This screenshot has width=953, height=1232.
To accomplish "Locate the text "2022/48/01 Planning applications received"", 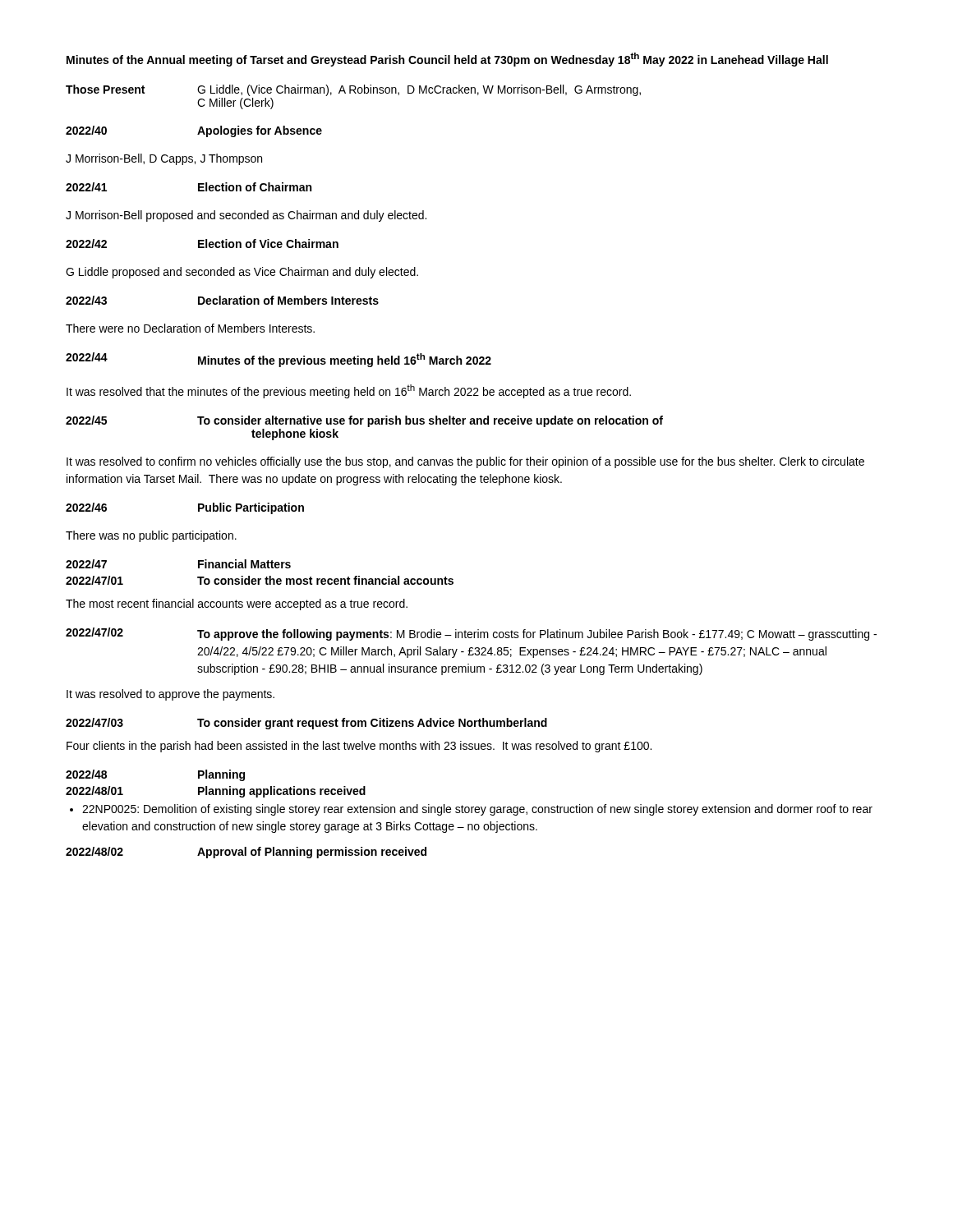I will pos(216,792).
